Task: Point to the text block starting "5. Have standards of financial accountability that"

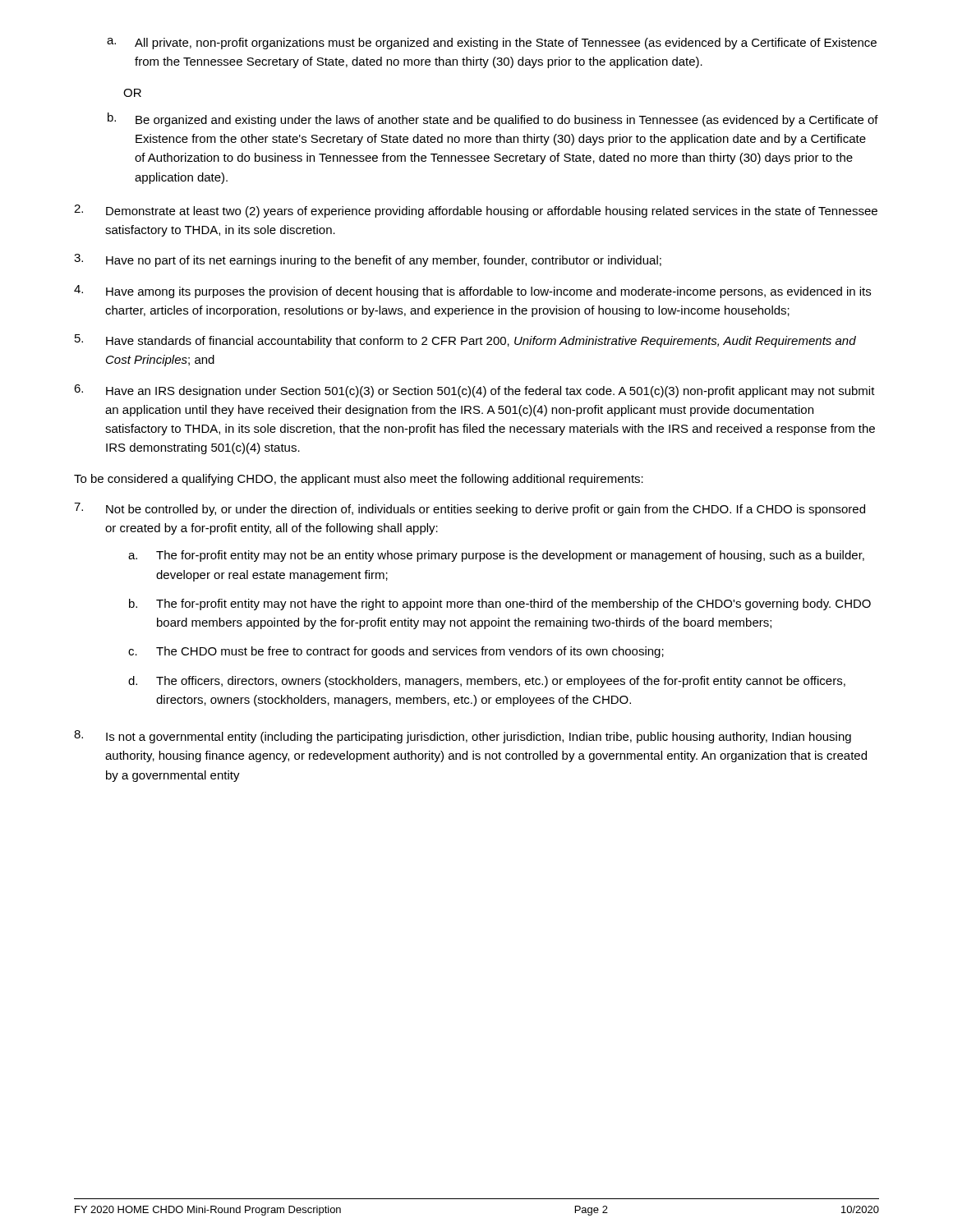Action: point(476,350)
